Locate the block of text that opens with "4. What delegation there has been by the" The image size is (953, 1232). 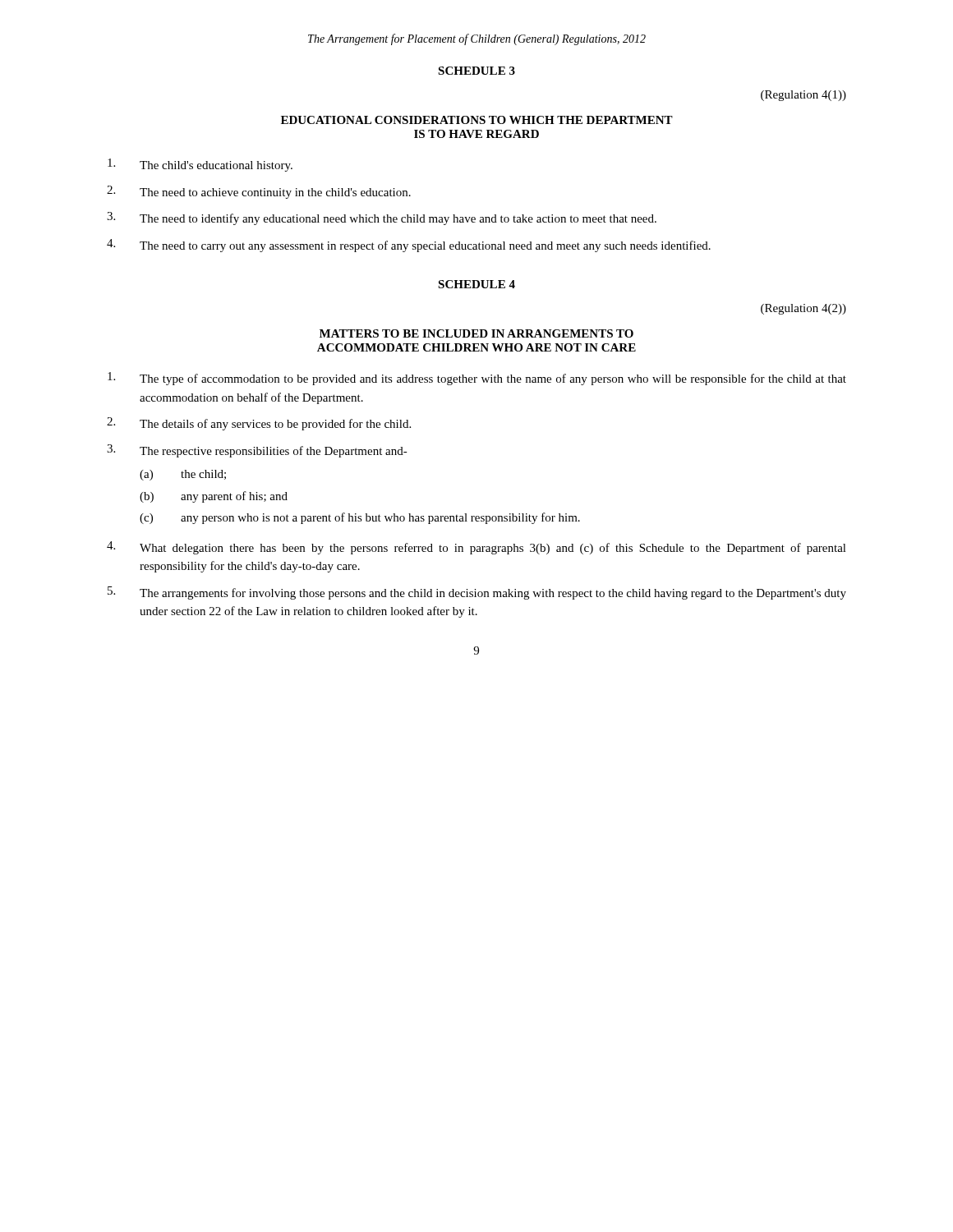click(x=476, y=557)
